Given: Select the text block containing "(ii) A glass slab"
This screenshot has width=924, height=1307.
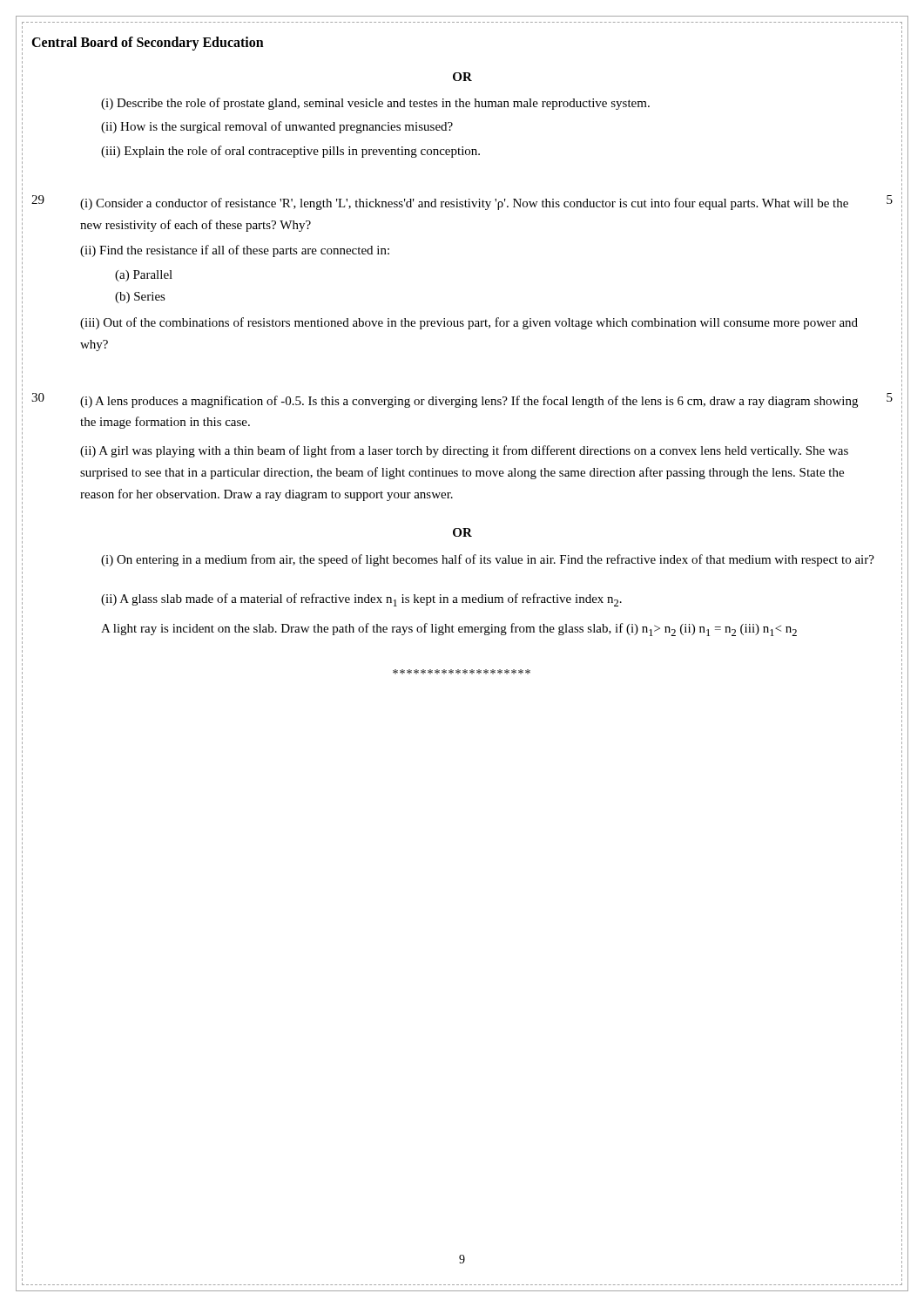Looking at the screenshot, I should pyautogui.click(x=362, y=600).
